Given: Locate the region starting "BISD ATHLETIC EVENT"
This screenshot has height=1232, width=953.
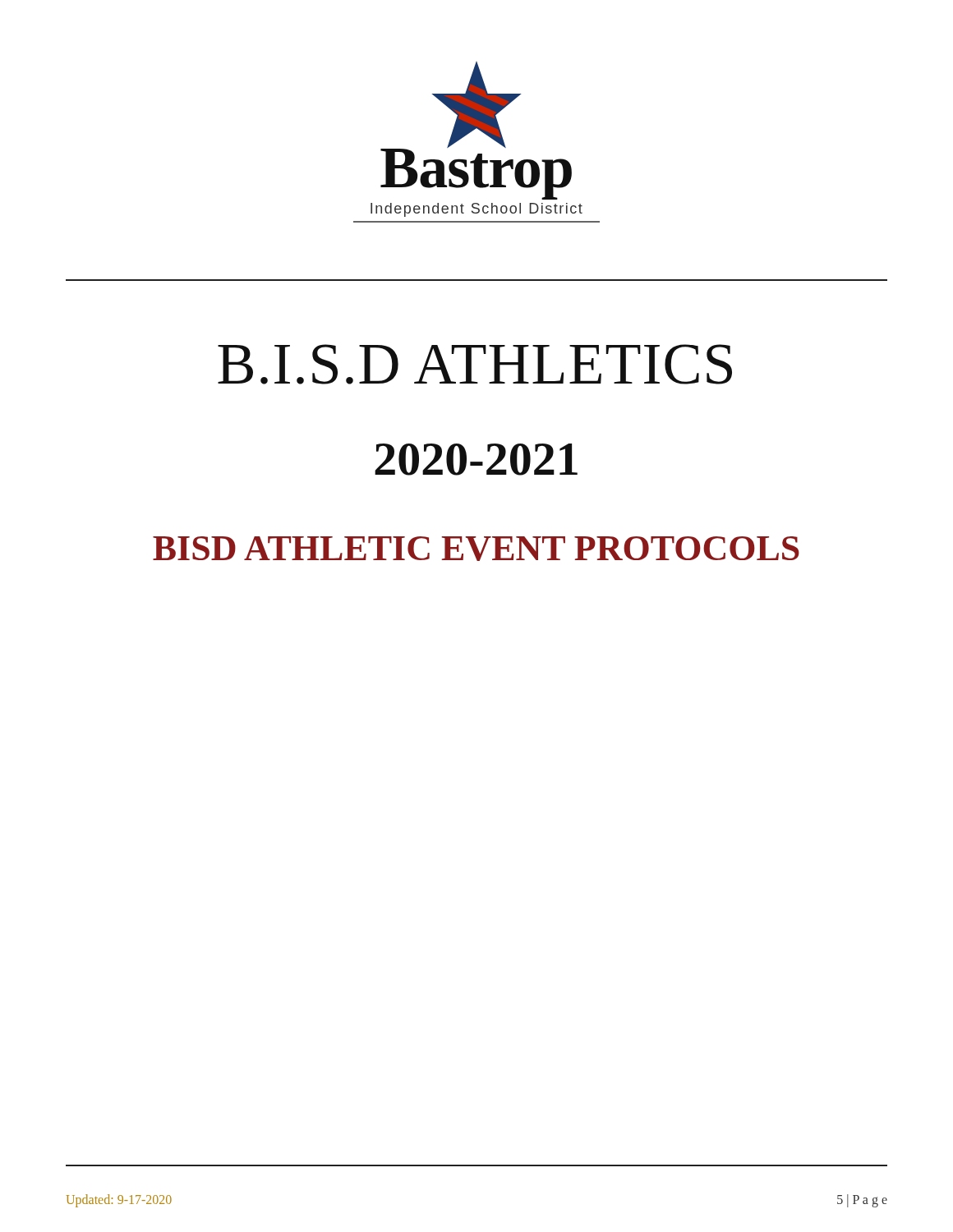Looking at the screenshot, I should (x=476, y=548).
